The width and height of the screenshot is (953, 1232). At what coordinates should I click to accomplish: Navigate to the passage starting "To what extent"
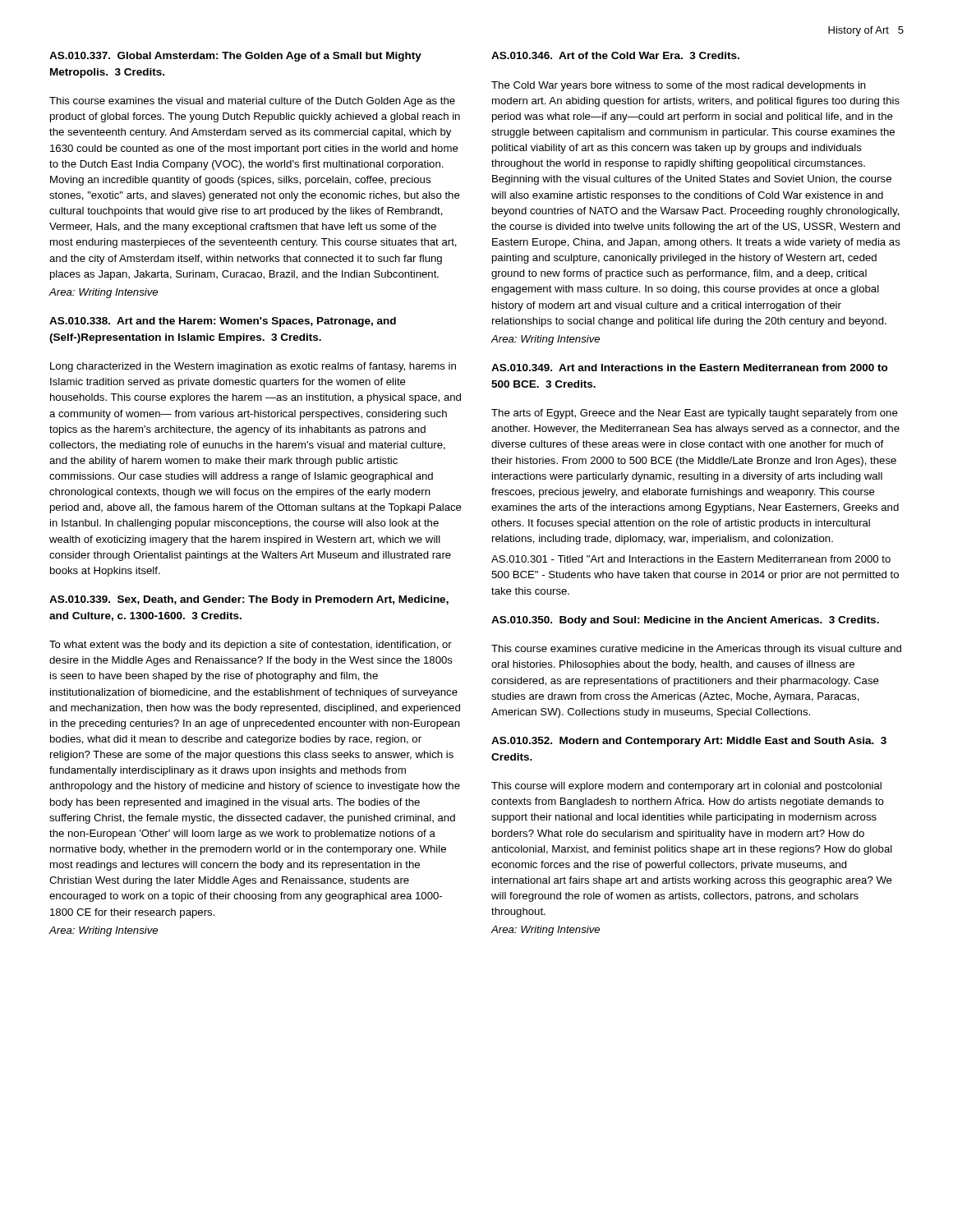255,787
